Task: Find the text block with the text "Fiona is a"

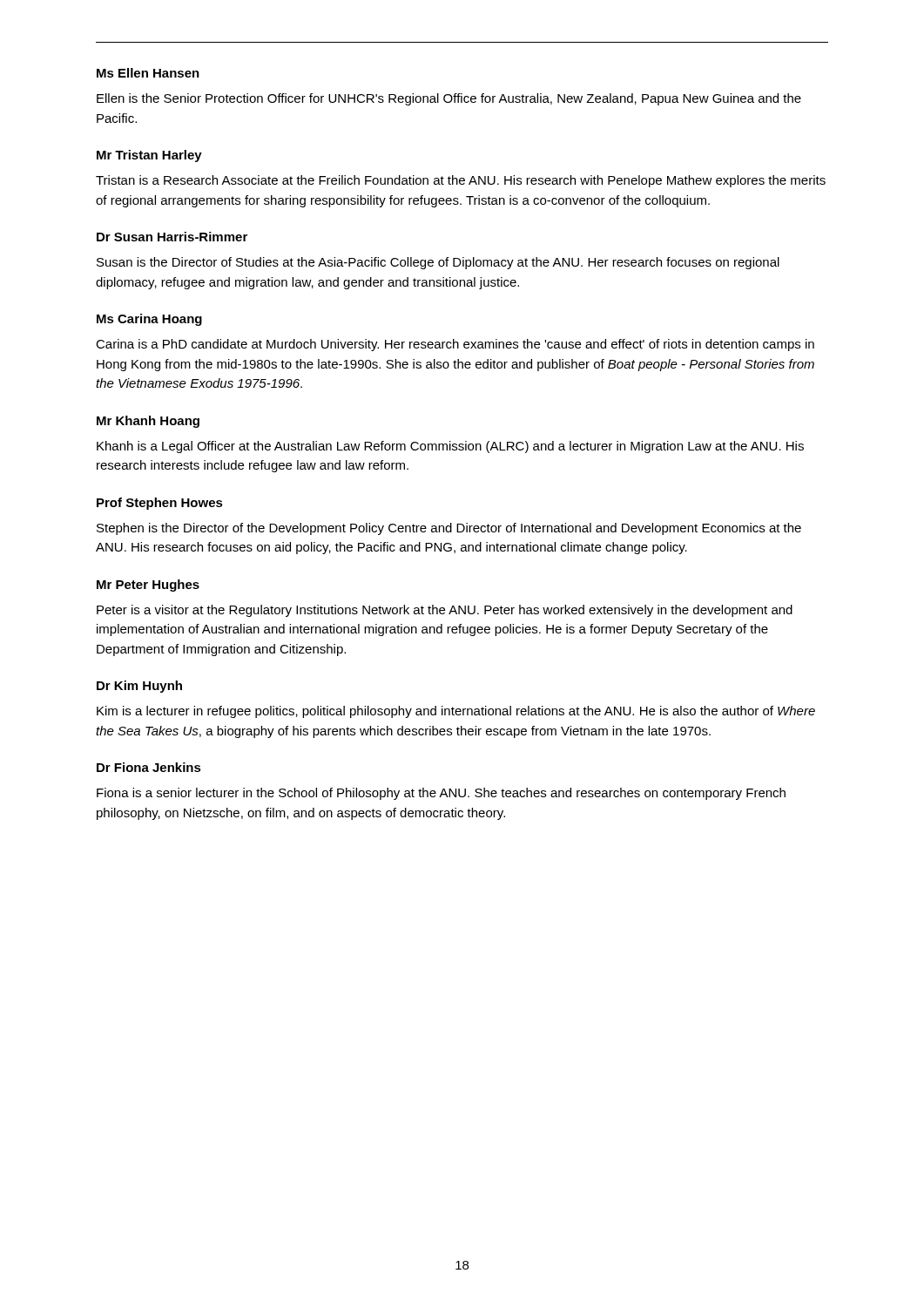Action: click(x=441, y=802)
